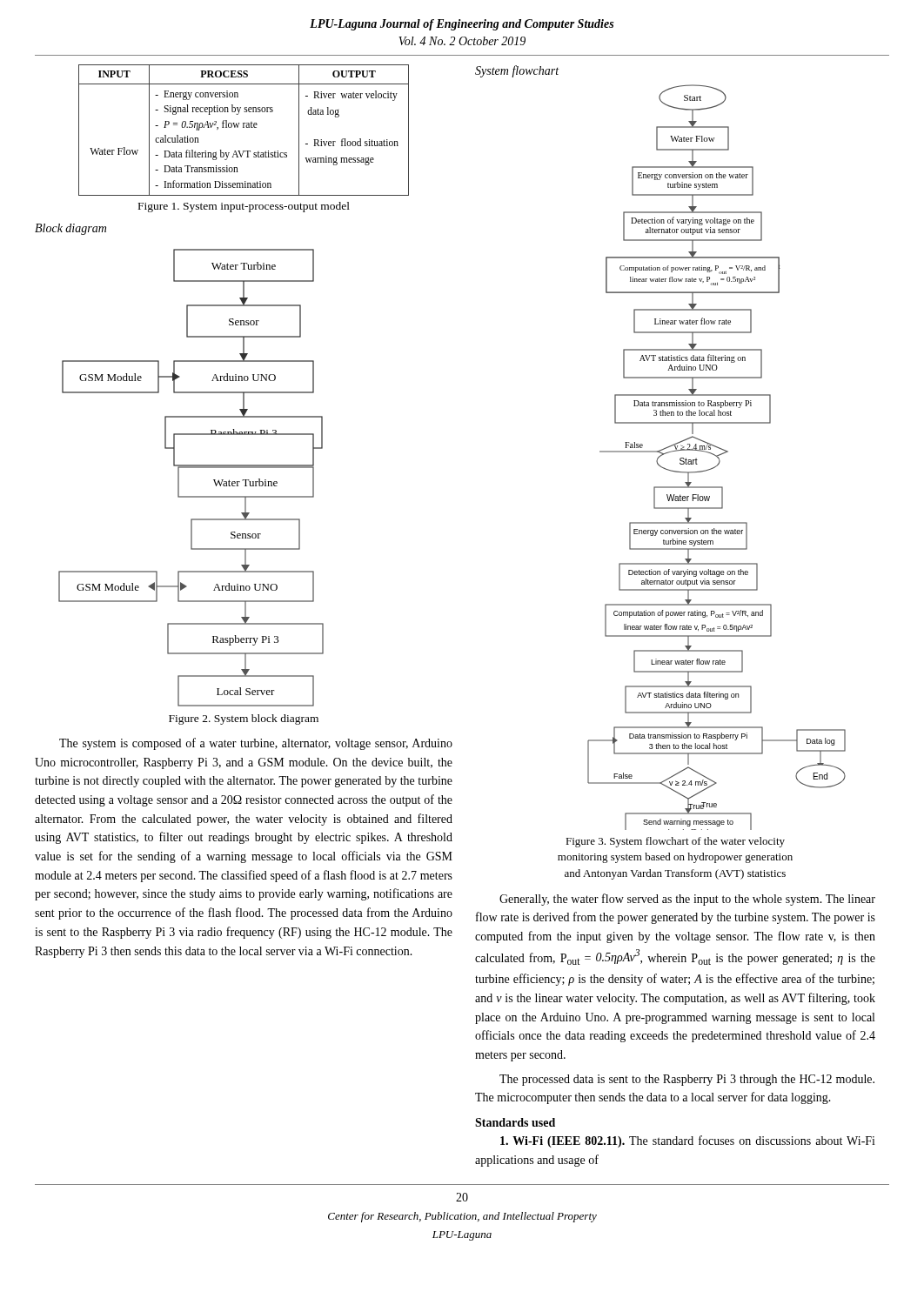Locate the list item that says "Wi-Fi (IEEE 802.11). The"
Image resolution: width=924 pixels, height=1305 pixels.
(675, 1151)
